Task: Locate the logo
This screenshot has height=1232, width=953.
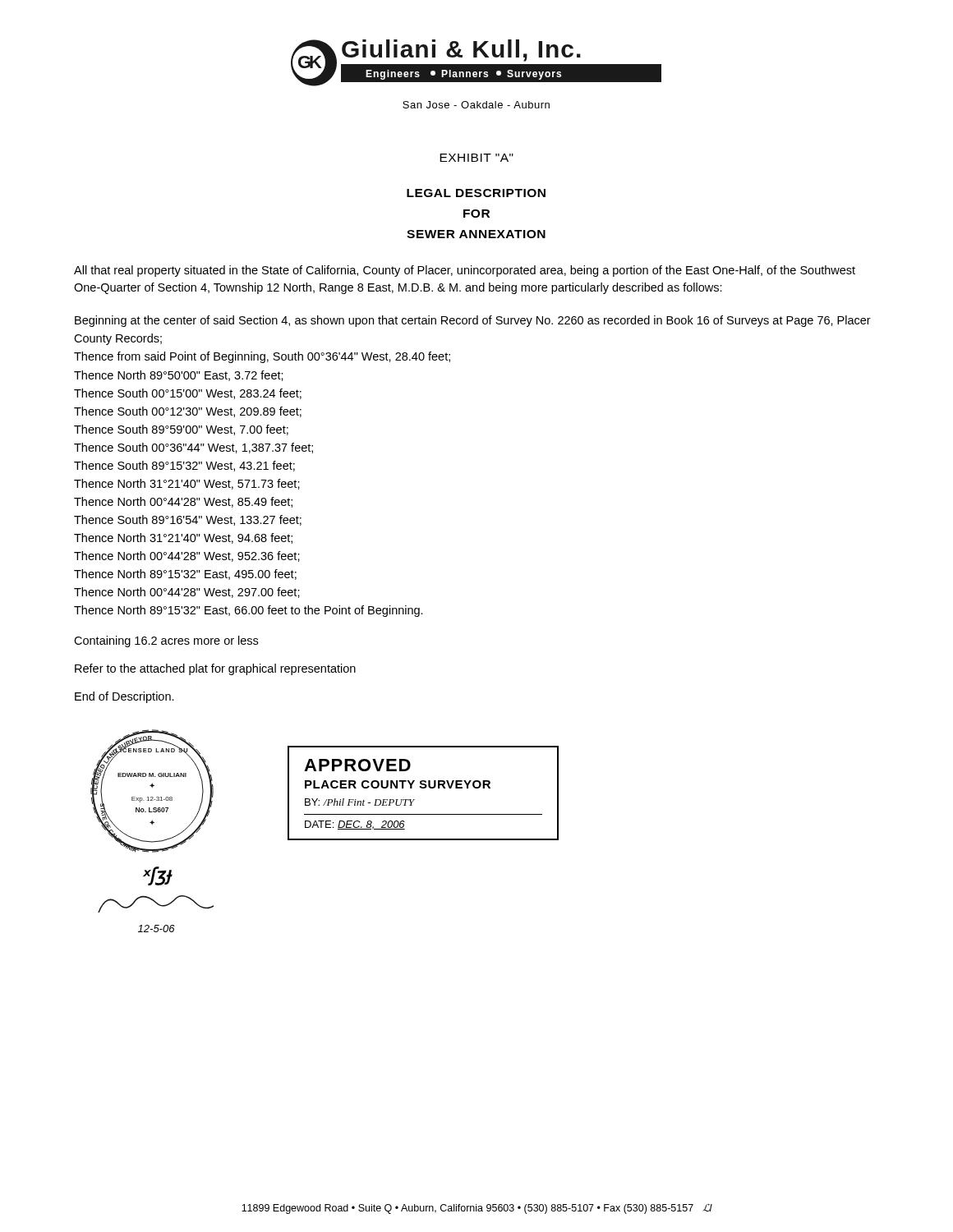Action: pos(476,48)
